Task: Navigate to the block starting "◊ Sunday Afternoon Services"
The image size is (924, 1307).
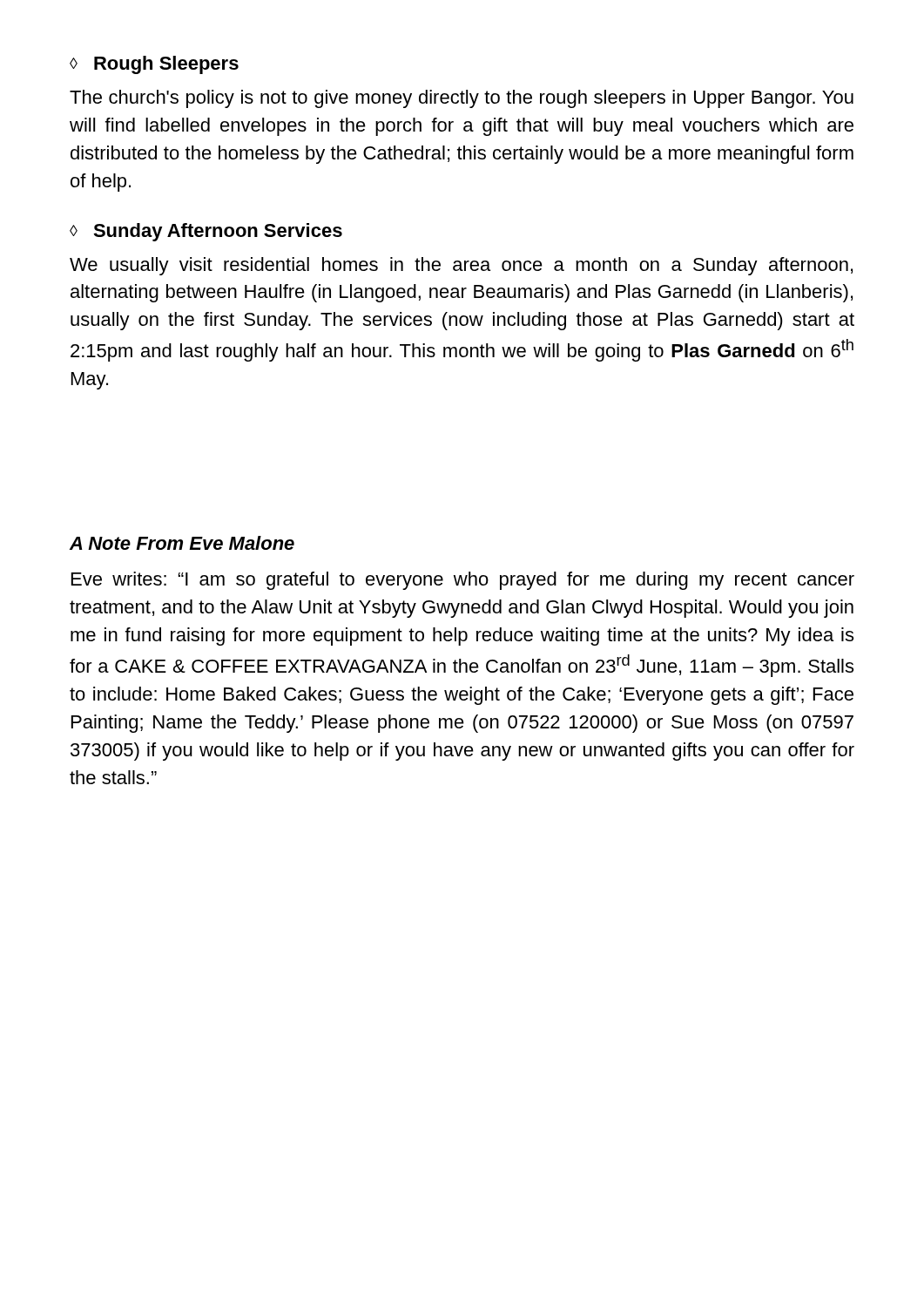Action: click(x=206, y=232)
